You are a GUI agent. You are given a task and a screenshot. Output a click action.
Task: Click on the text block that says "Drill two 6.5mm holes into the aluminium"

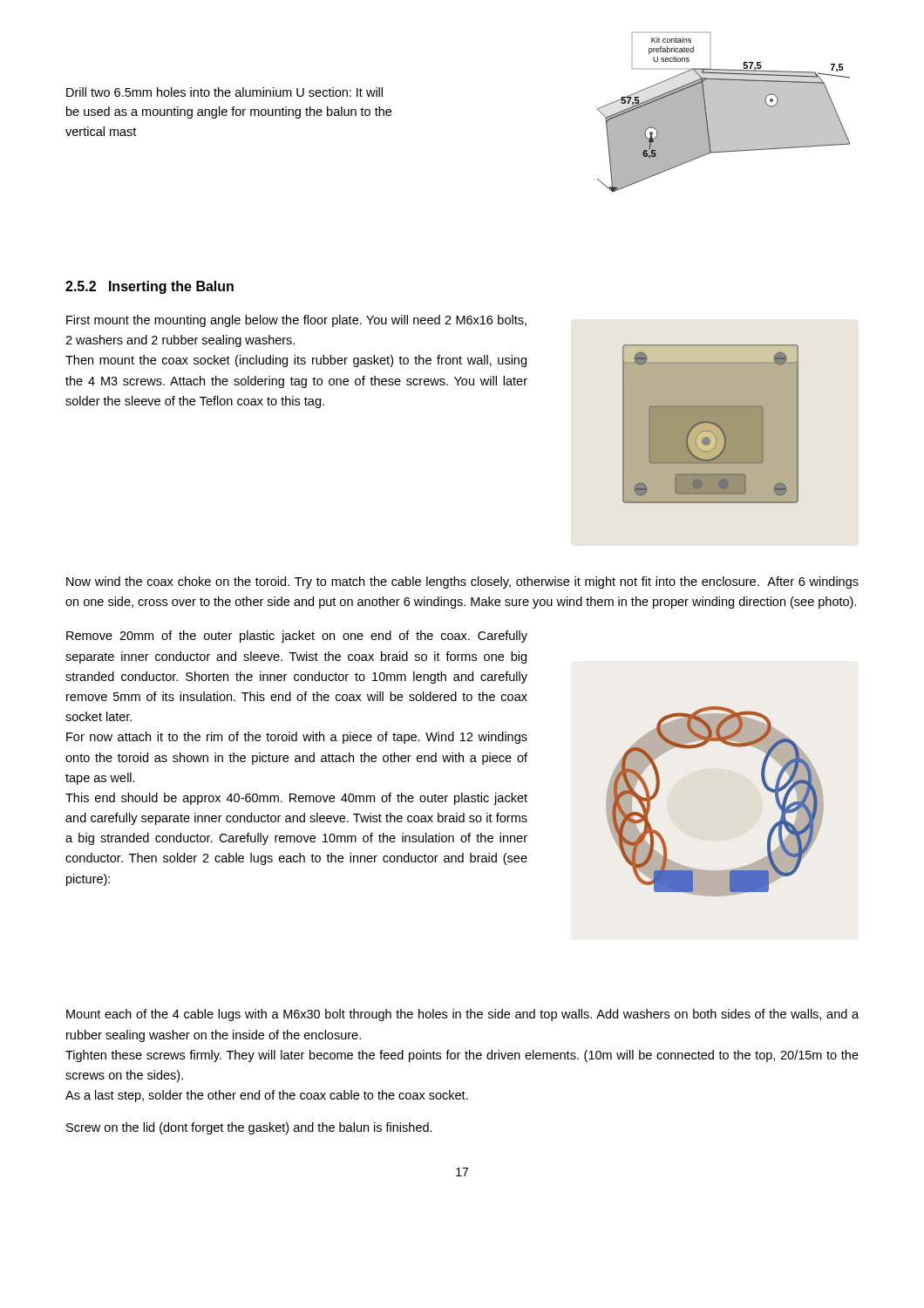(x=229, y=112)
